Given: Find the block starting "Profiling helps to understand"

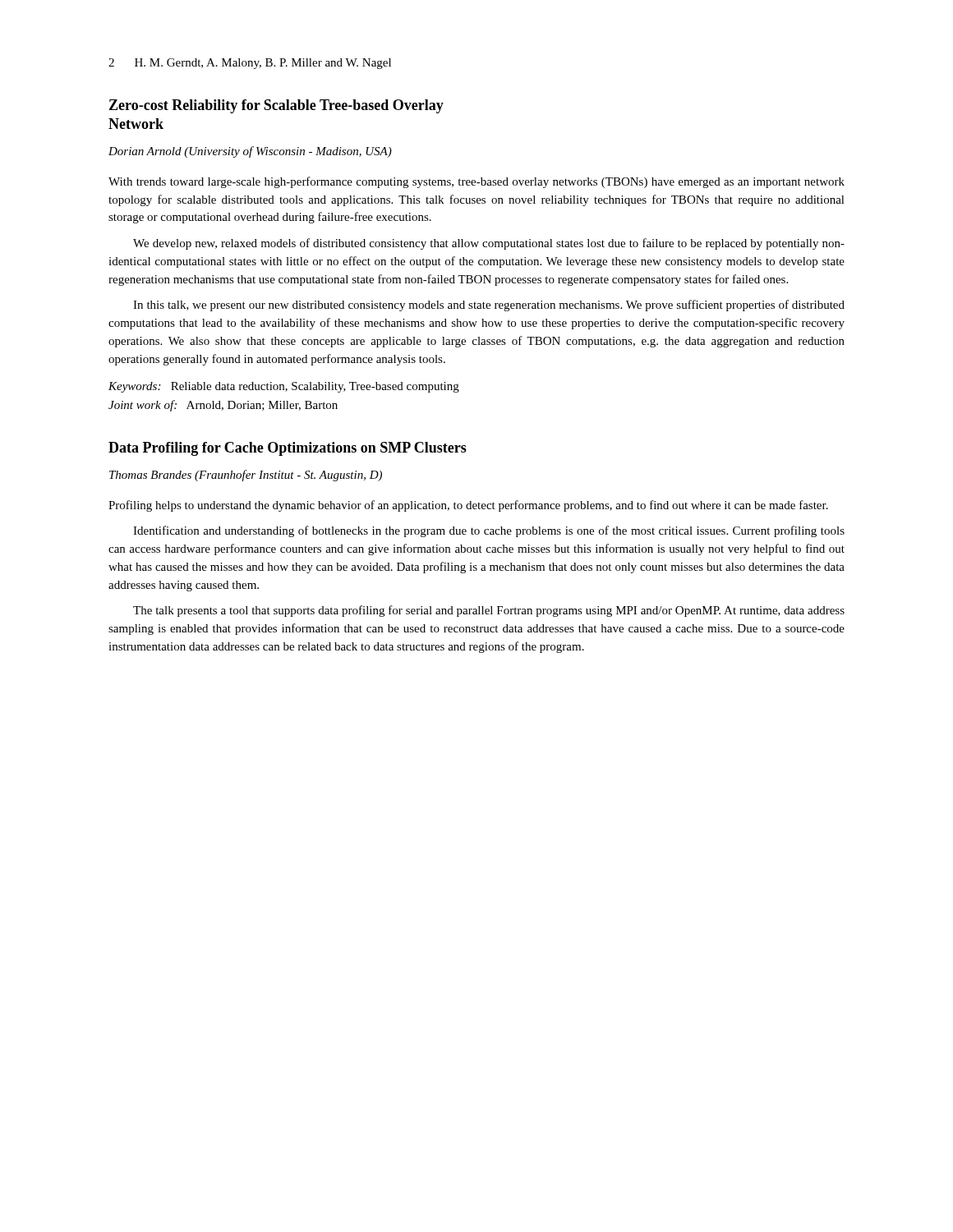Looking at the screenshot, I should [476, 506].
